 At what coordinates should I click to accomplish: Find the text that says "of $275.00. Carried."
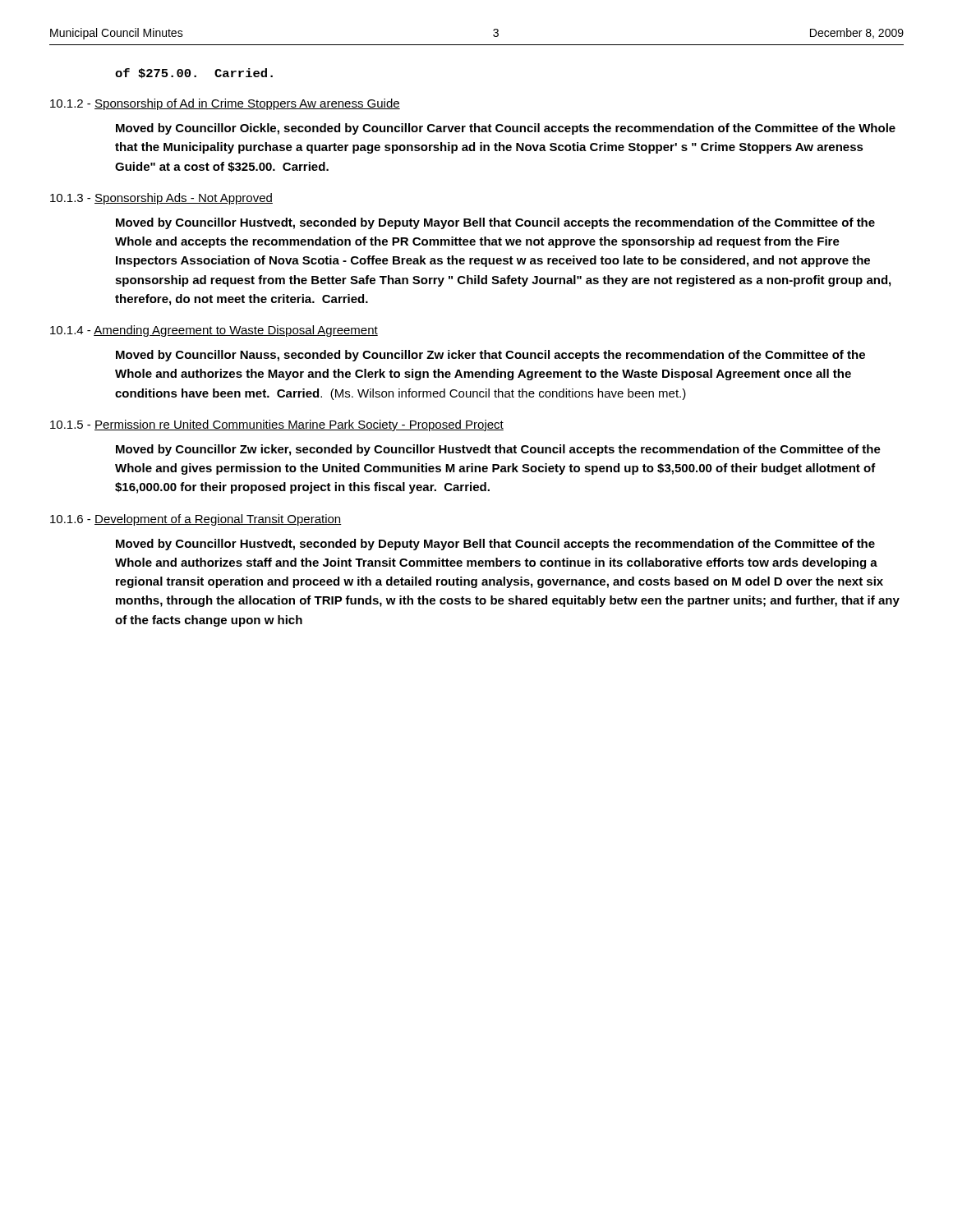(x=195, y=74)
